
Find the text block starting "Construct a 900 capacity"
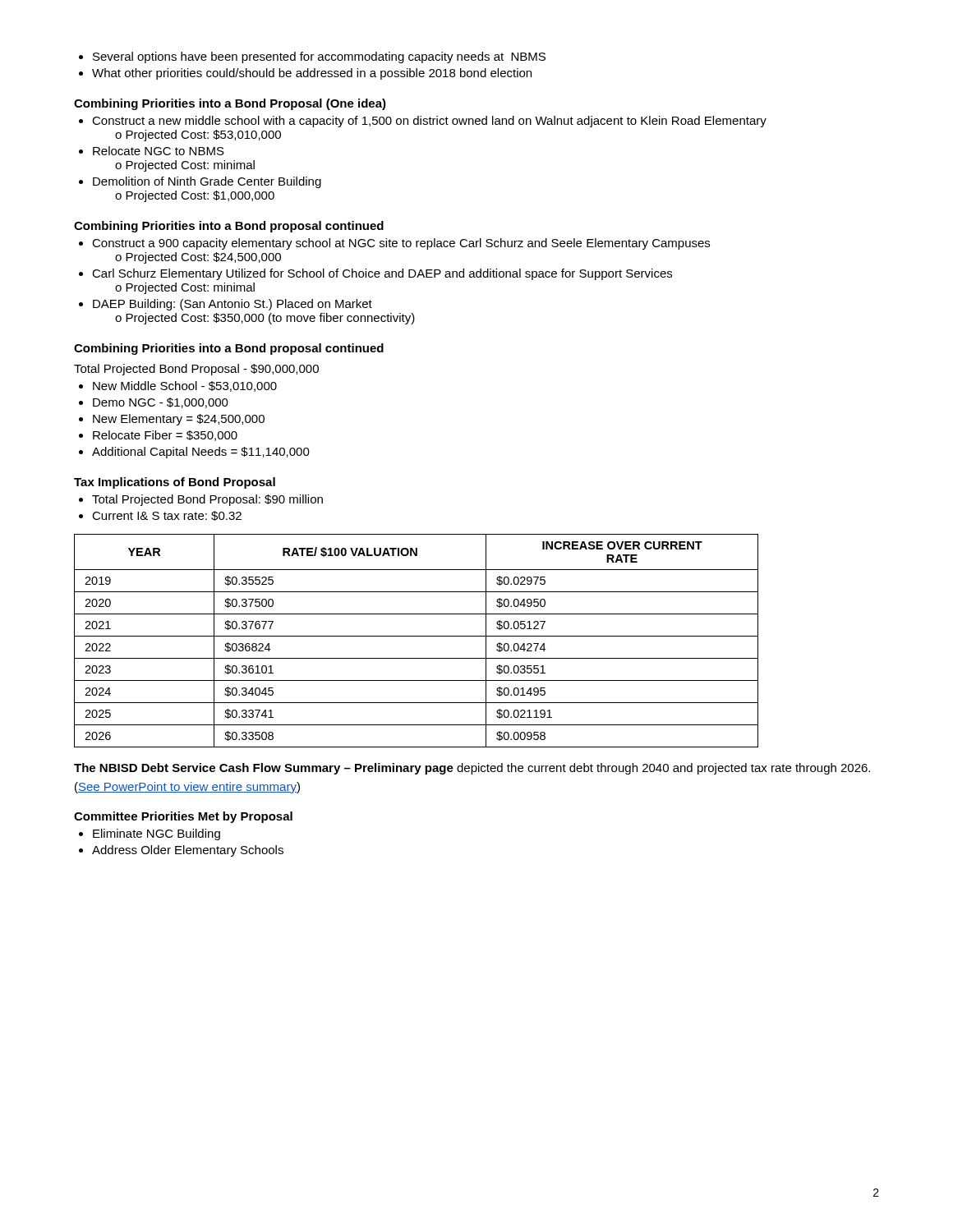point(476,250)
